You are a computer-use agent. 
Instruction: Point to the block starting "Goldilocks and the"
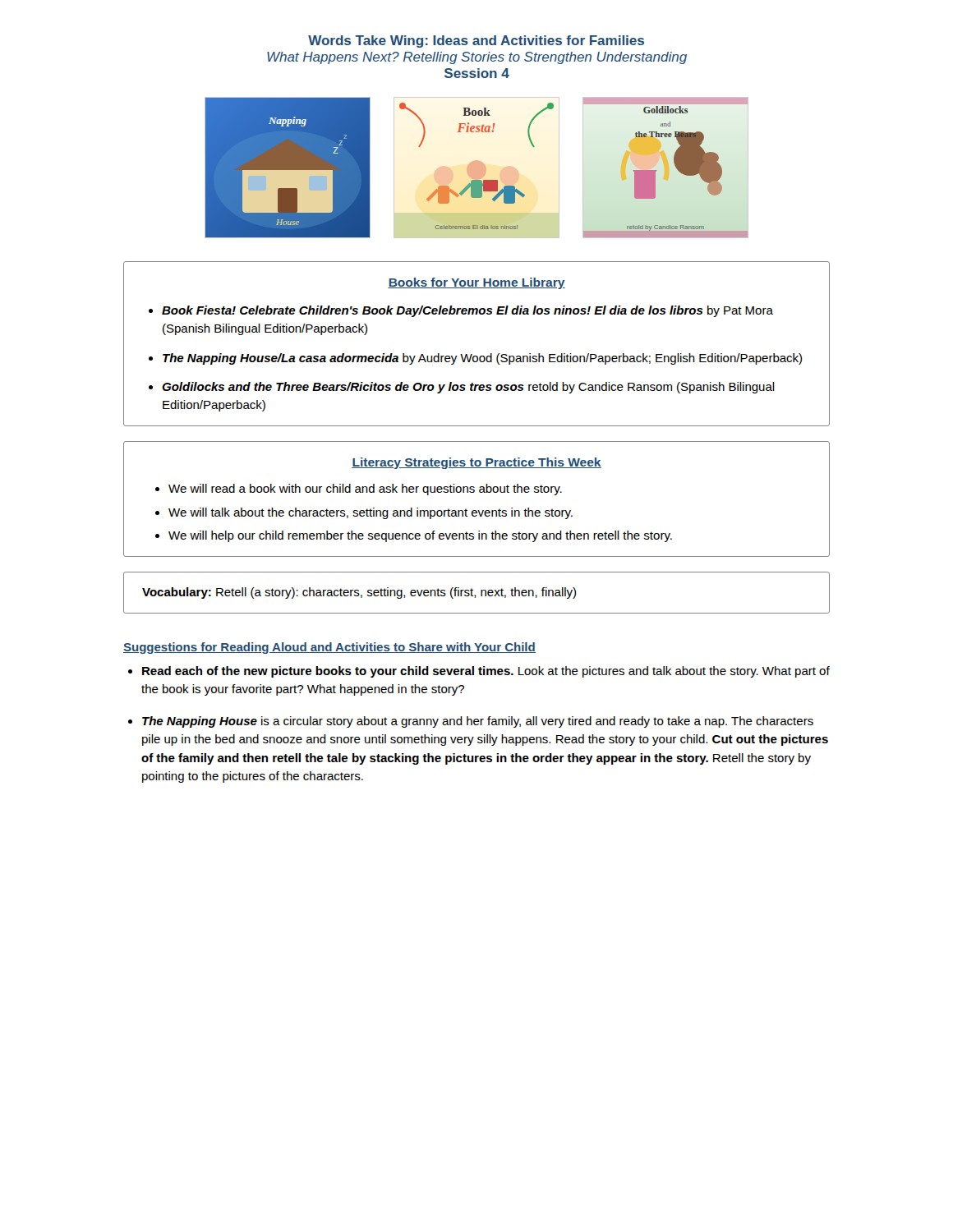(x=468, y=396)
